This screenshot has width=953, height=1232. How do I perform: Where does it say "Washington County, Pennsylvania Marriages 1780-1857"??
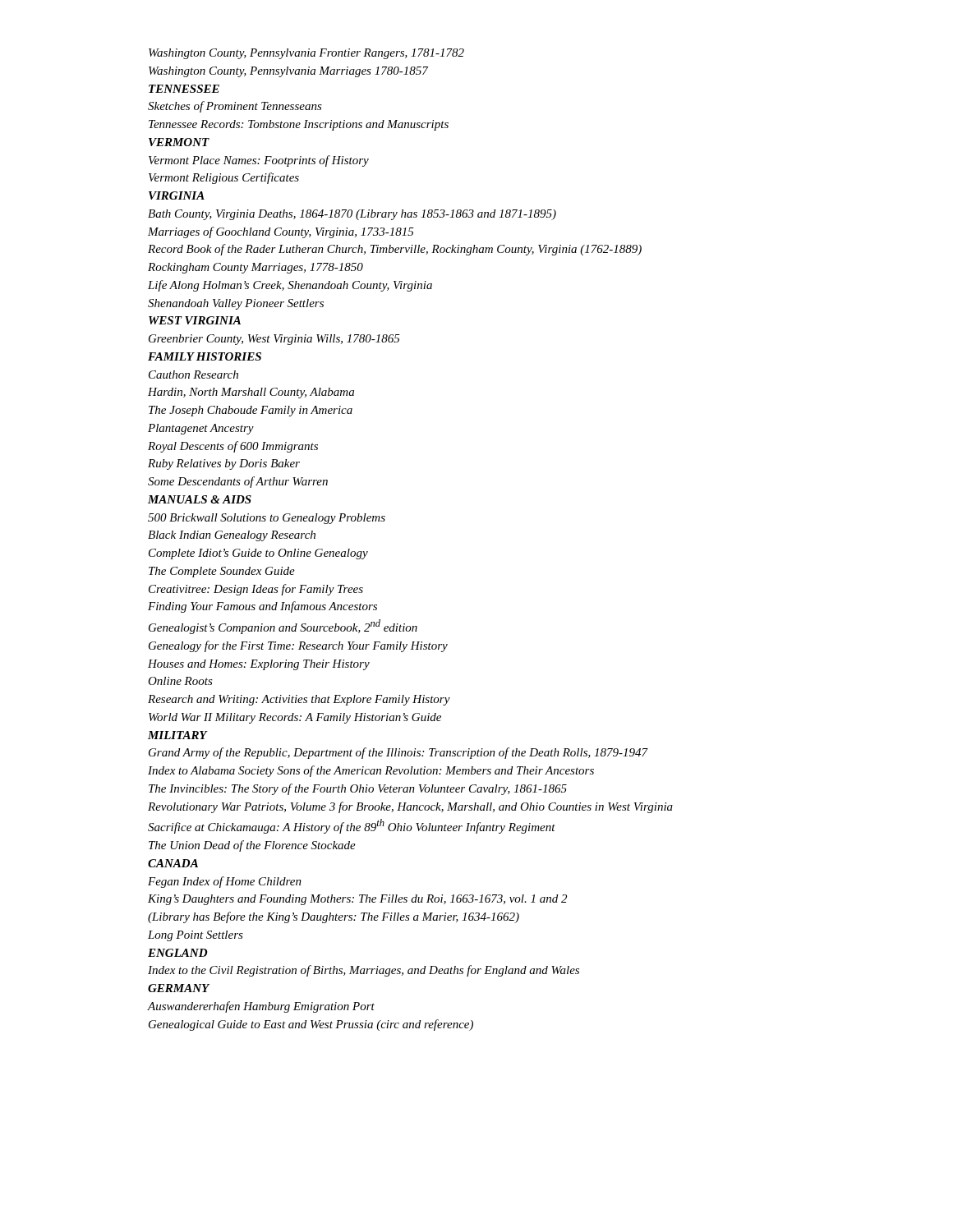[x=288, y=72]
